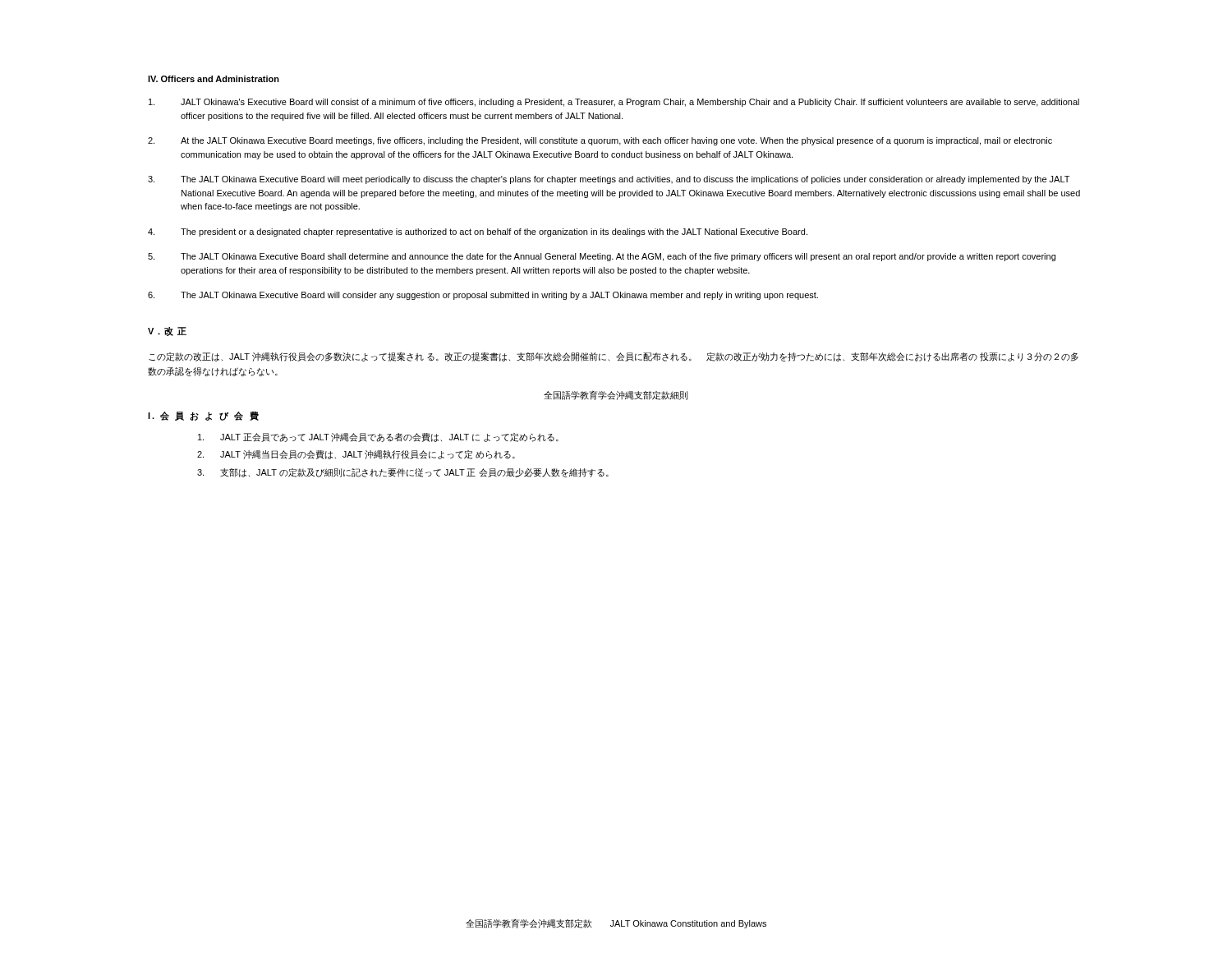Locate the text with the text "この定款の改正は、JALT 沖縄執行役員会の多数決によって提案され る。改正の提案書は、支部年次総会開催前に、会員に配布される。 定款の改正が効力を持つためには、支部年次総会における出席者の 投票により３分の２の多数の承認を得なければならない。"
The height and width of the screenshot is (953, 1232).
(613, 364)
